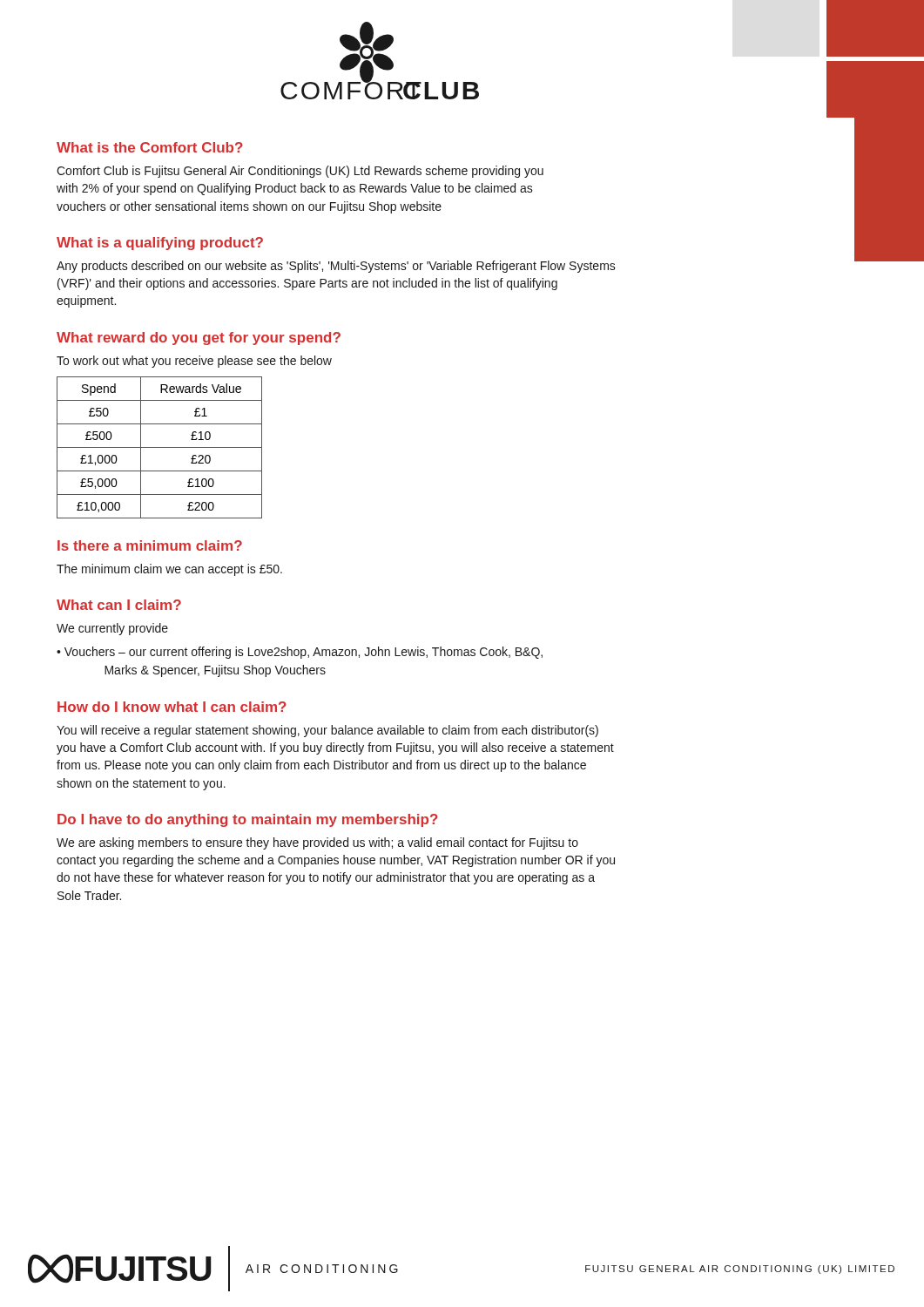Locate the text block containing "The minimum claim we"
The height and width of the screenshot is (1307, 924).
170,569
